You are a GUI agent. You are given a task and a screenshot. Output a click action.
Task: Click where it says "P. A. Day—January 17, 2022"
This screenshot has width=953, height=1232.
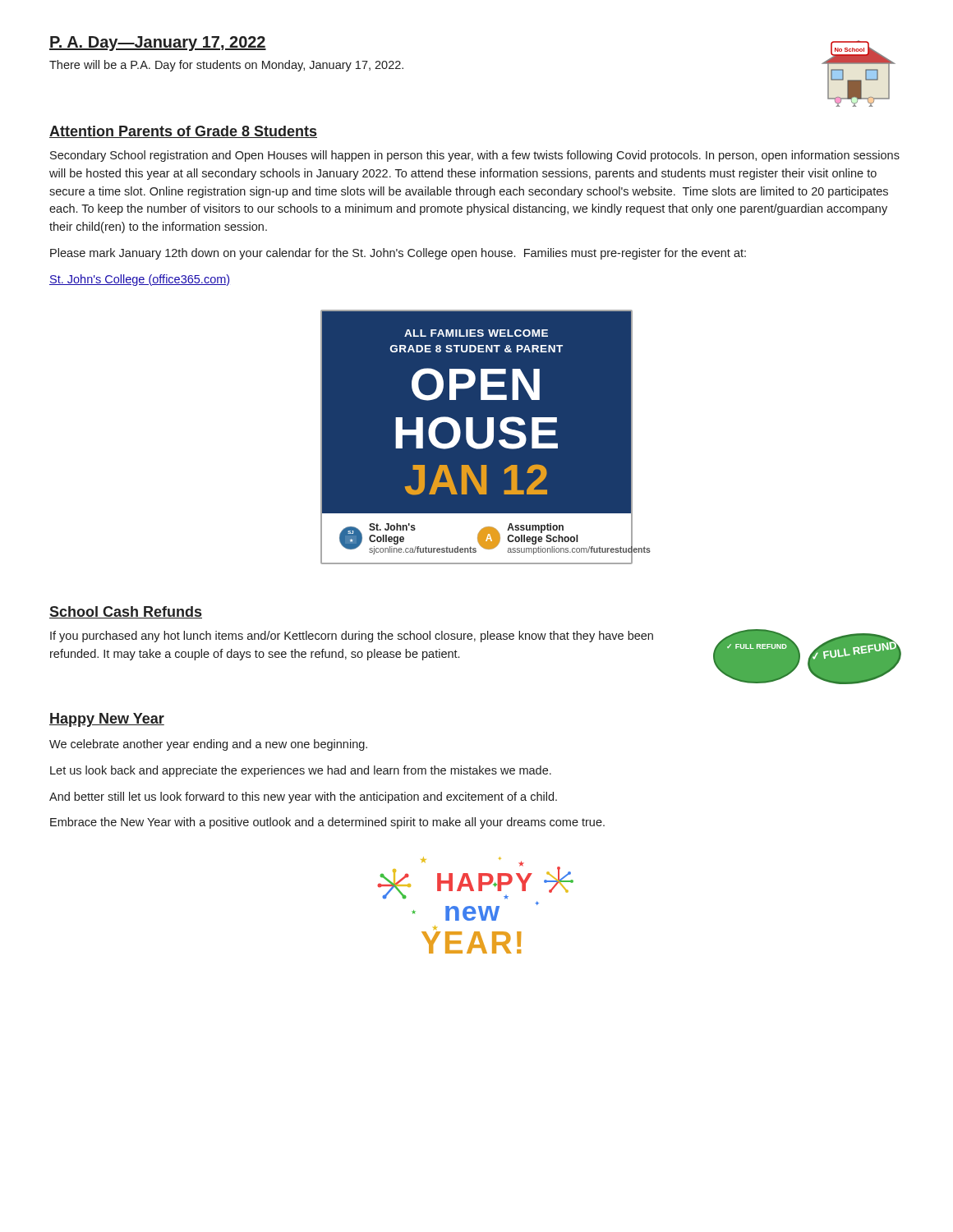click(x=158, y=44)
